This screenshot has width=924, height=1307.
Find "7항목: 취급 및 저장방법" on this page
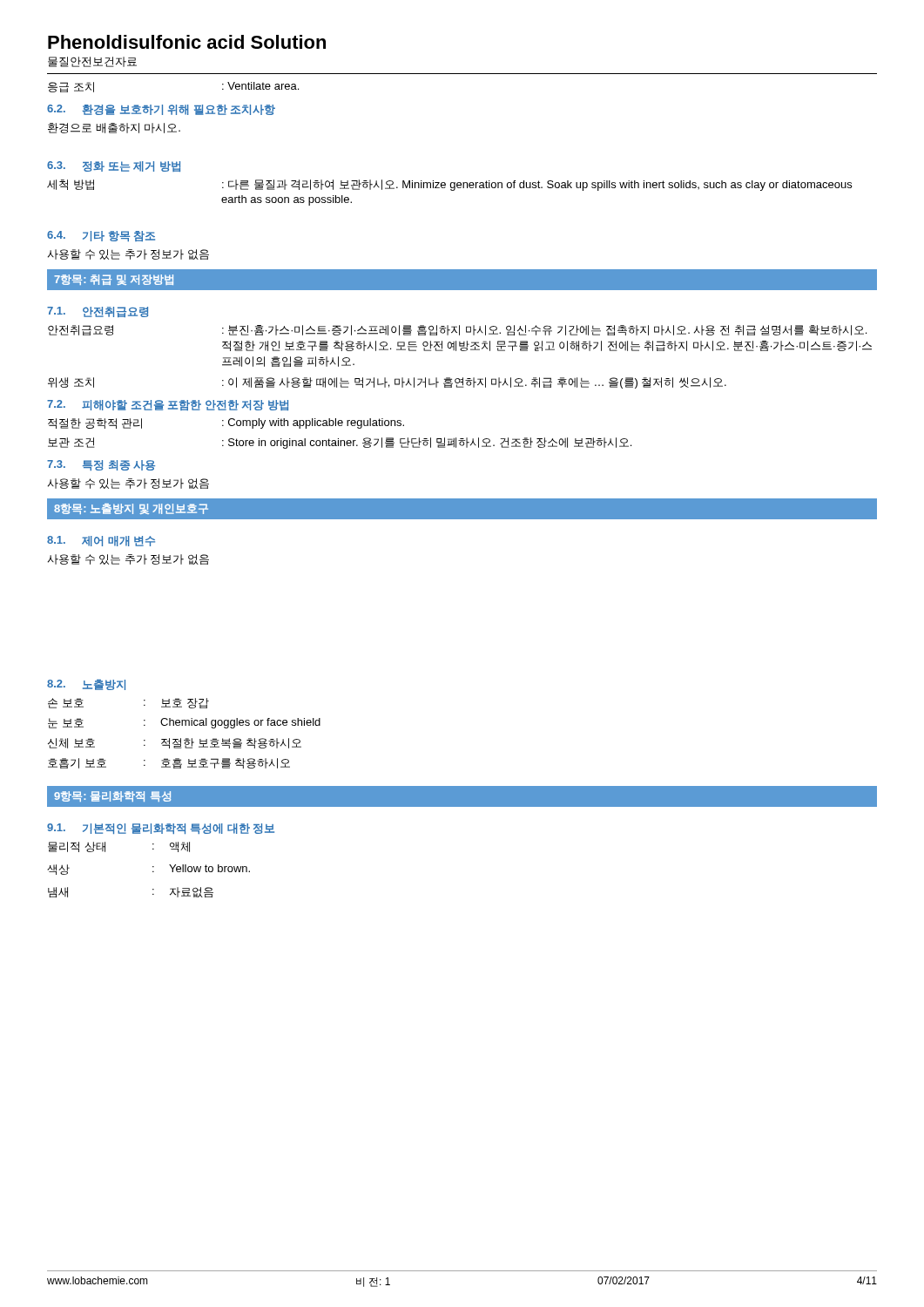click(x=462, y=280)
